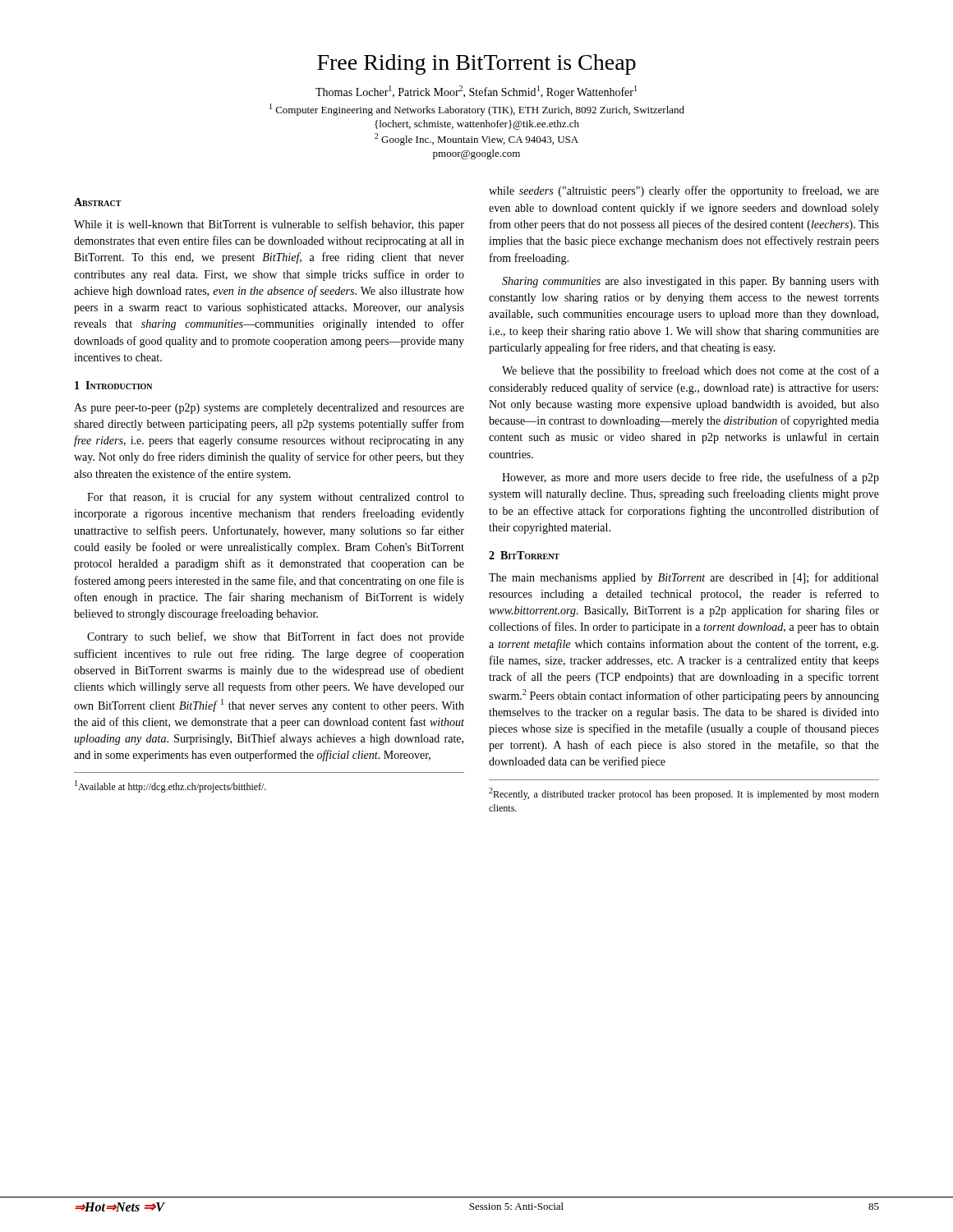Viewport: 953px width, 1232px height.
Task: Find the text starting "2 BitTorrent"
Action: tap(524, 556)
